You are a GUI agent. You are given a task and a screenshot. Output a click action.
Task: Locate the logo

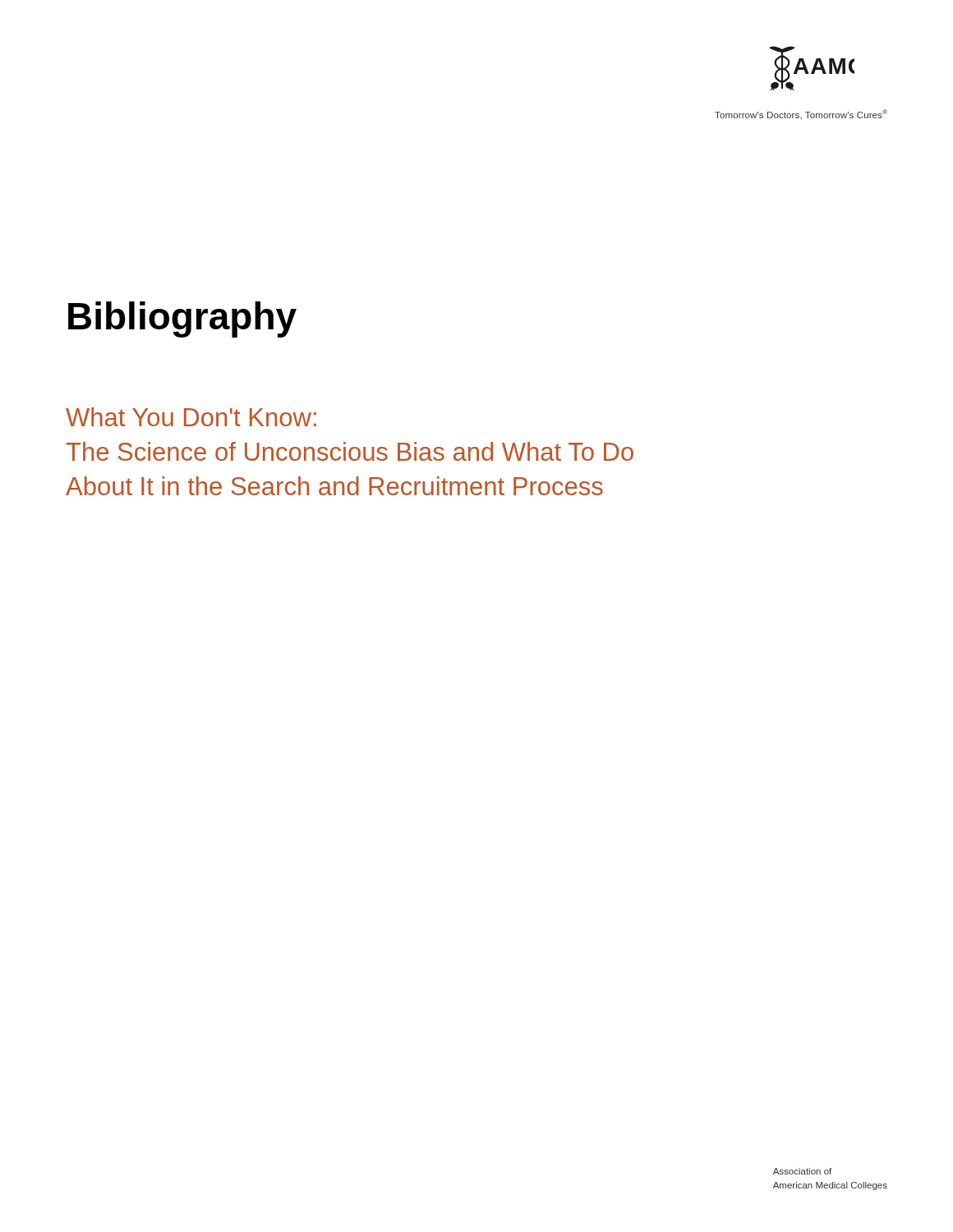click(x=801, y=80)
